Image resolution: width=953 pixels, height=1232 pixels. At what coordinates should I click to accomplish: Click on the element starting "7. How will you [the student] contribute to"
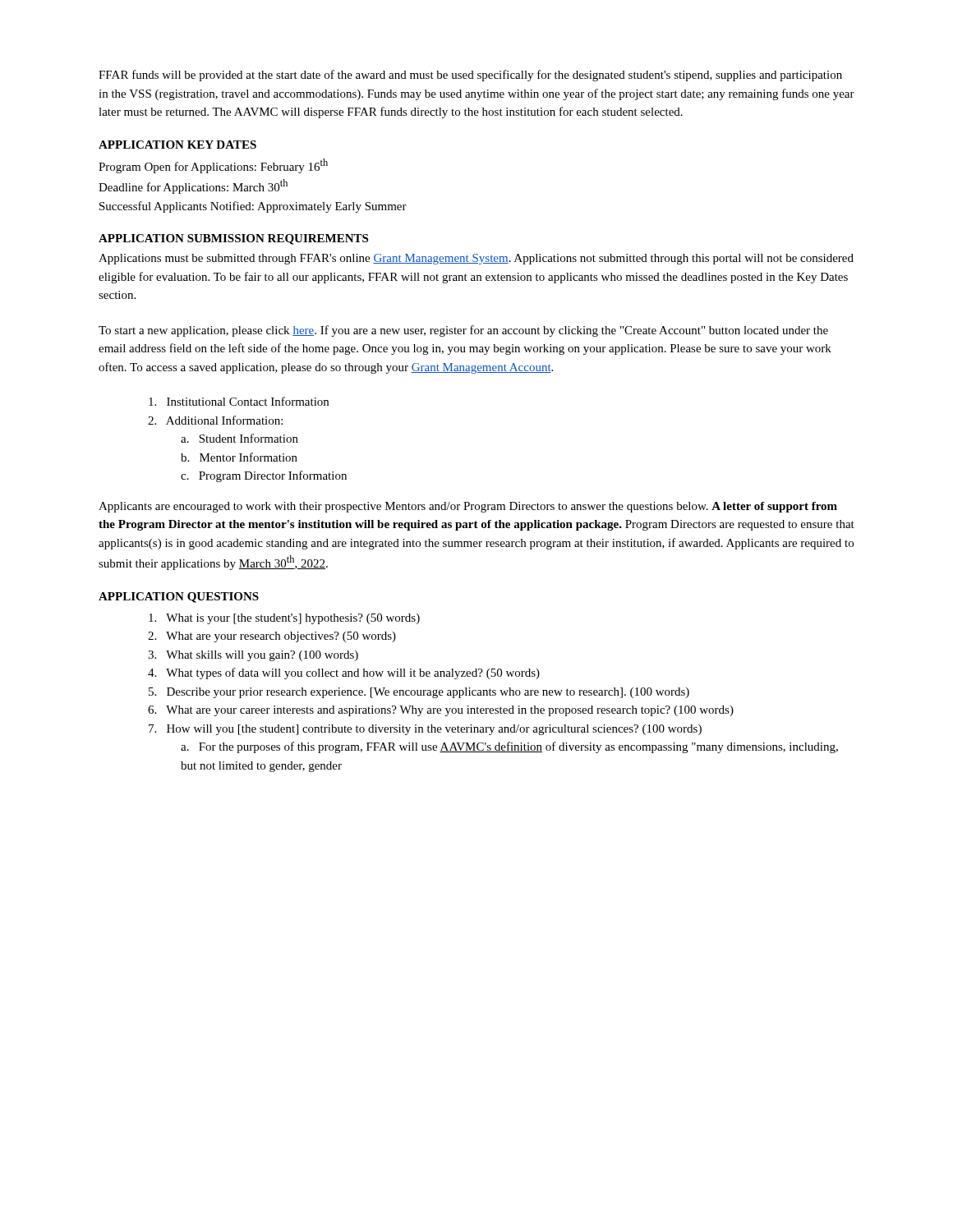(501, 748)
